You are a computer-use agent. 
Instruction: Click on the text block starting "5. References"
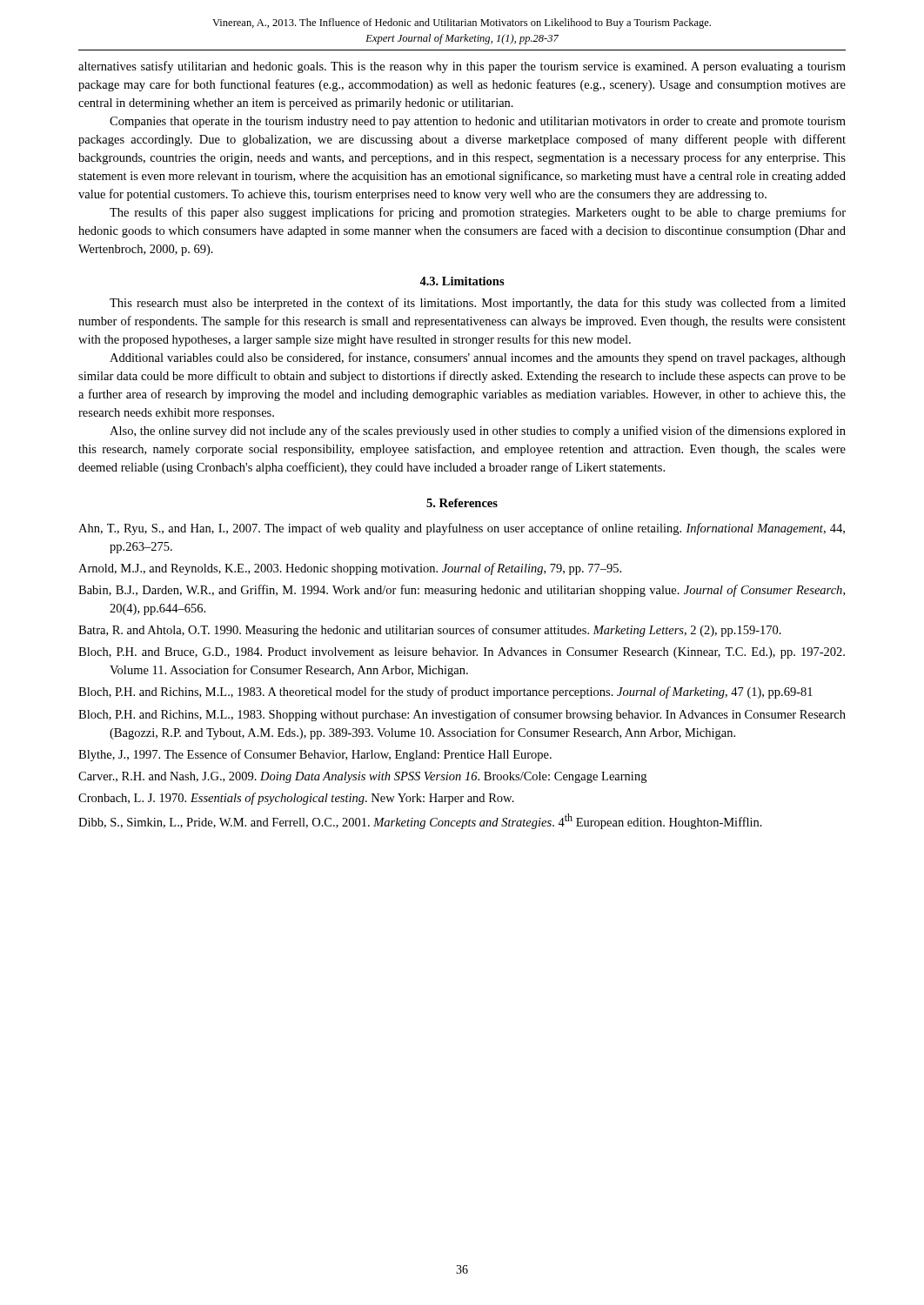click(462, 503)
